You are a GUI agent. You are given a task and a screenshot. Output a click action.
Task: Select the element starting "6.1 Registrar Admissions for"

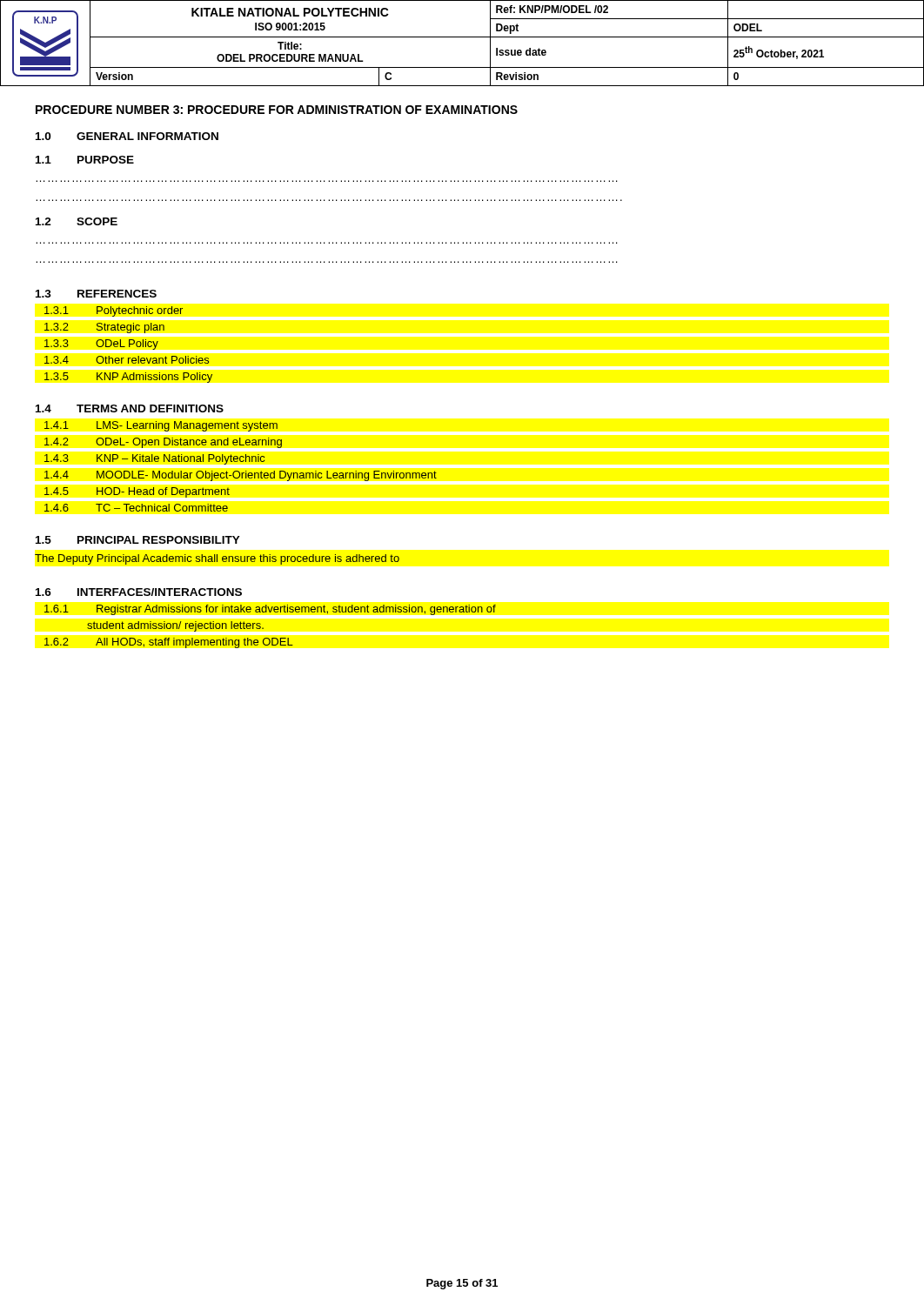coord(462,617)
